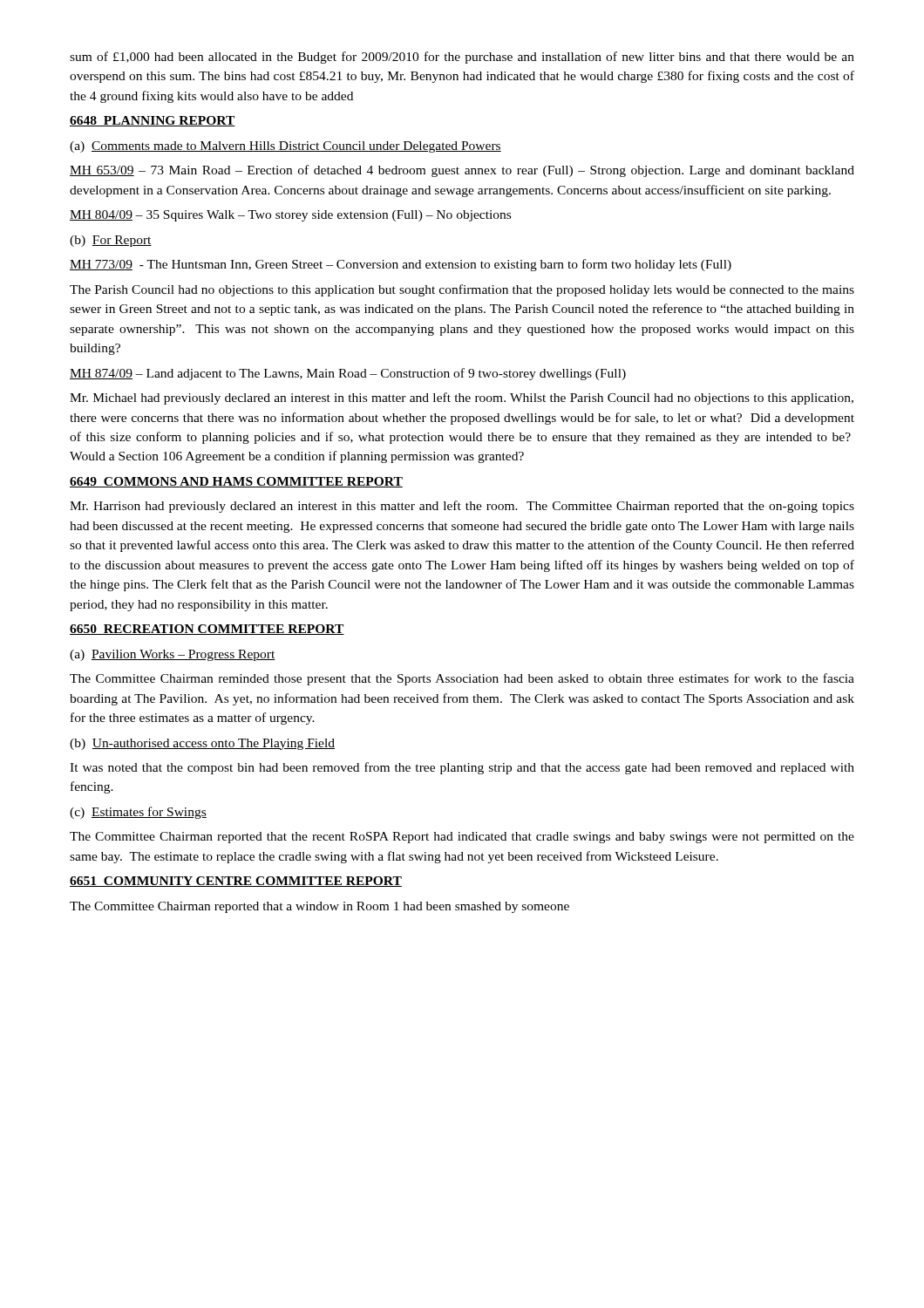924x1308 pixels.
Task: Click the passage that begins "MH 773/09 - The Huntsman Inn, Green"
Action: [462, 265]
